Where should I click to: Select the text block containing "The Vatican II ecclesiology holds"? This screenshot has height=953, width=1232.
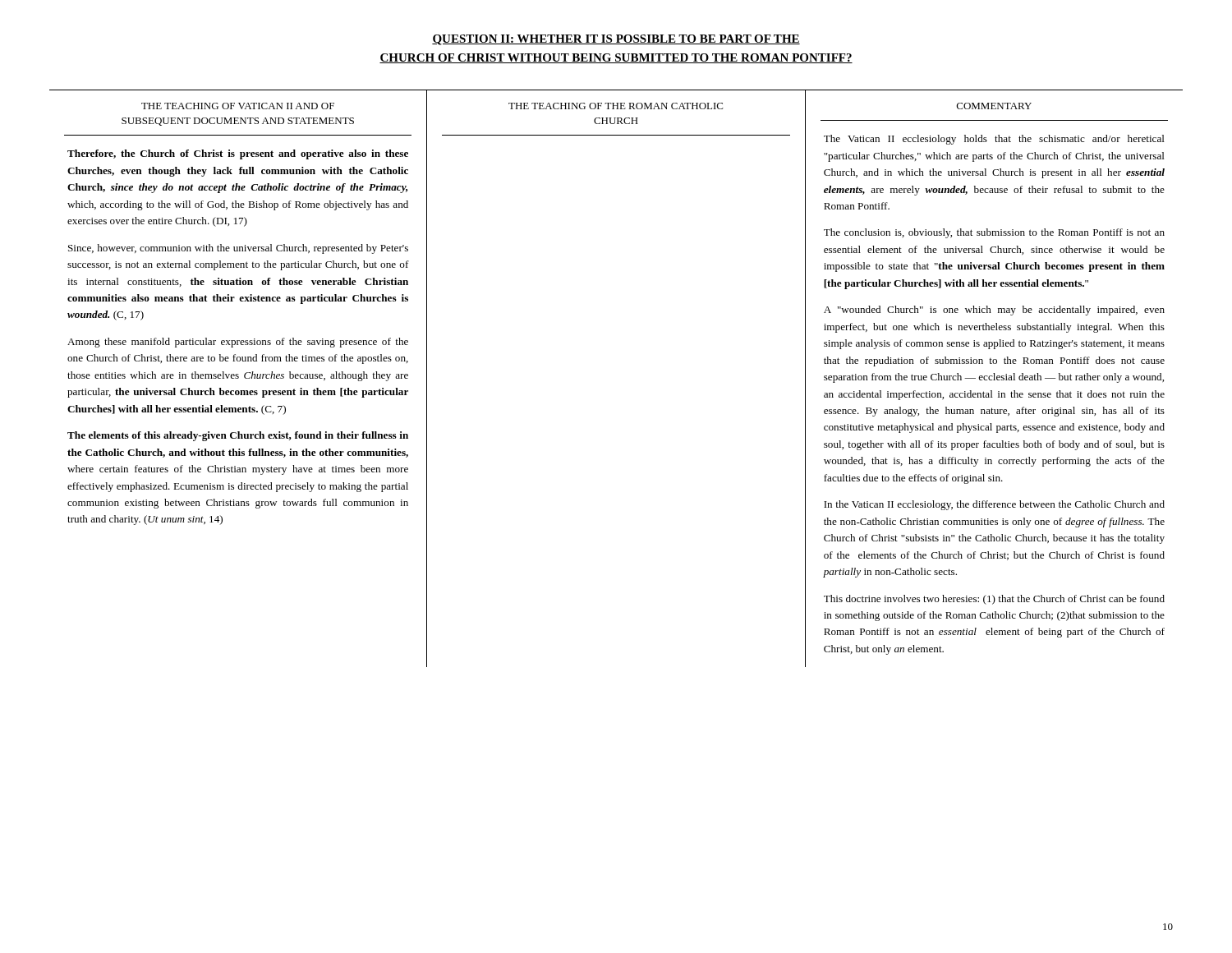(994, 172)
